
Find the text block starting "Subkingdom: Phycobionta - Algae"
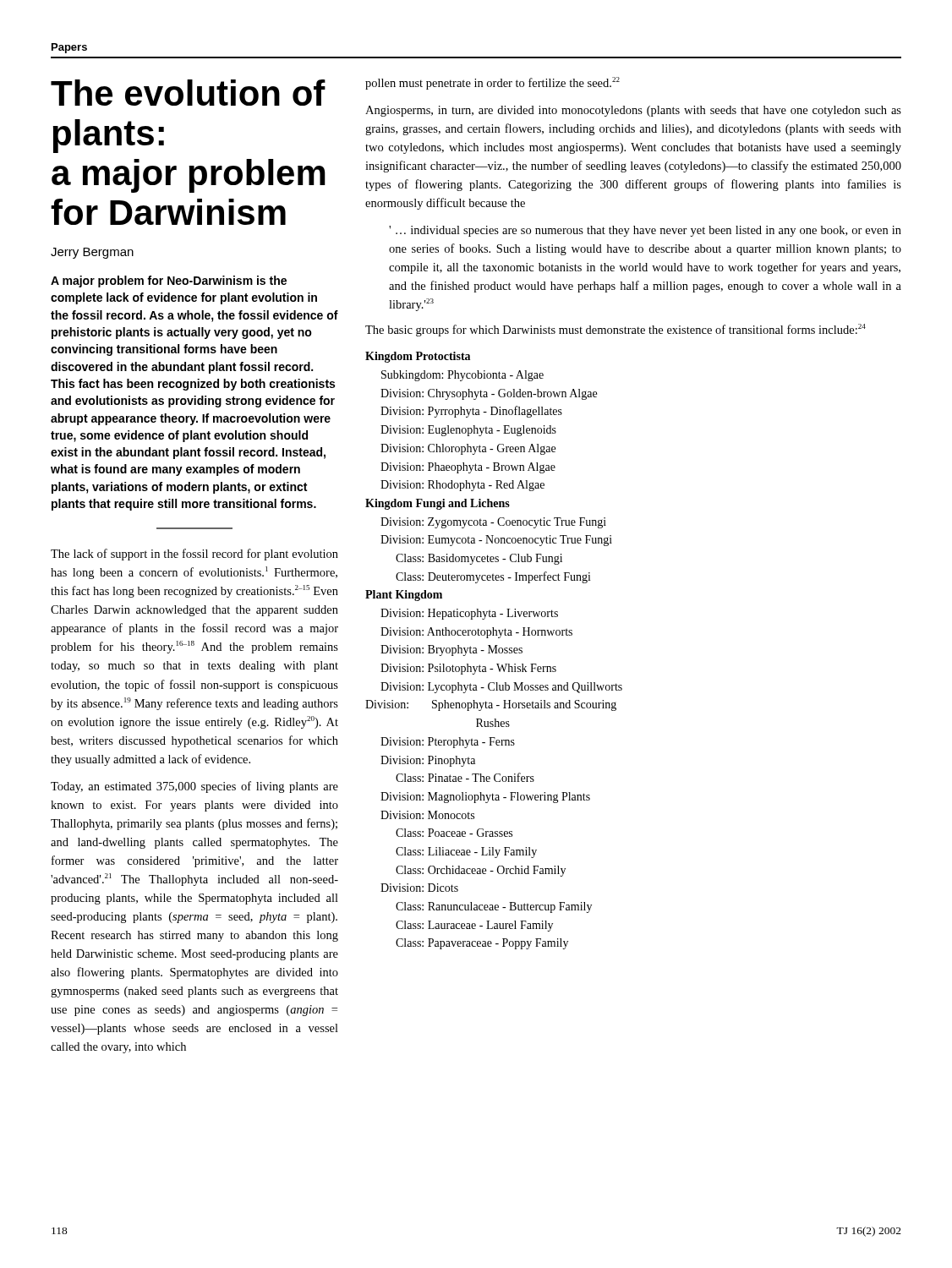pyautogui.click(x=462, y=375)
